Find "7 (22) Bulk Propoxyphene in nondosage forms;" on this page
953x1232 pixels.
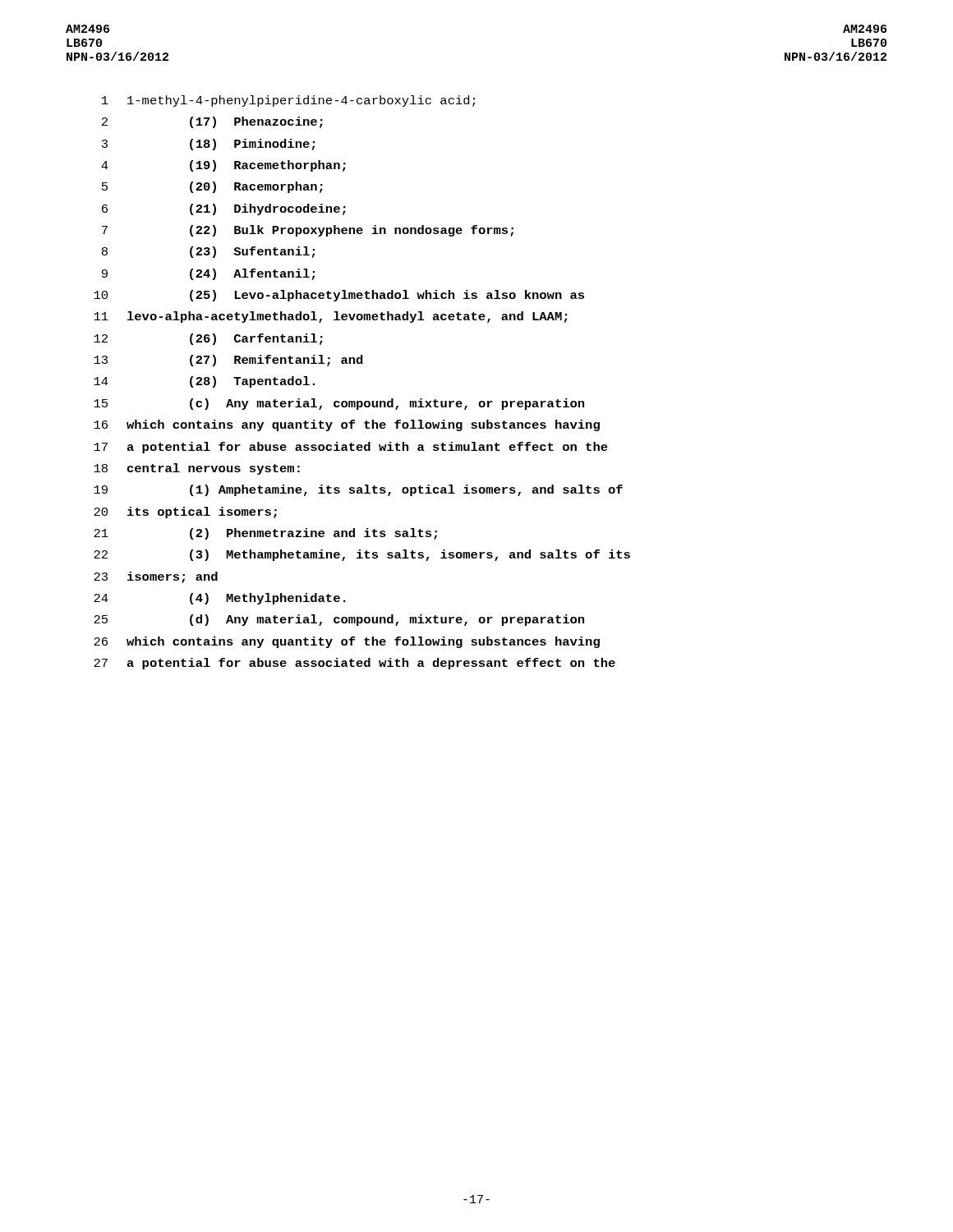point(476,231)
